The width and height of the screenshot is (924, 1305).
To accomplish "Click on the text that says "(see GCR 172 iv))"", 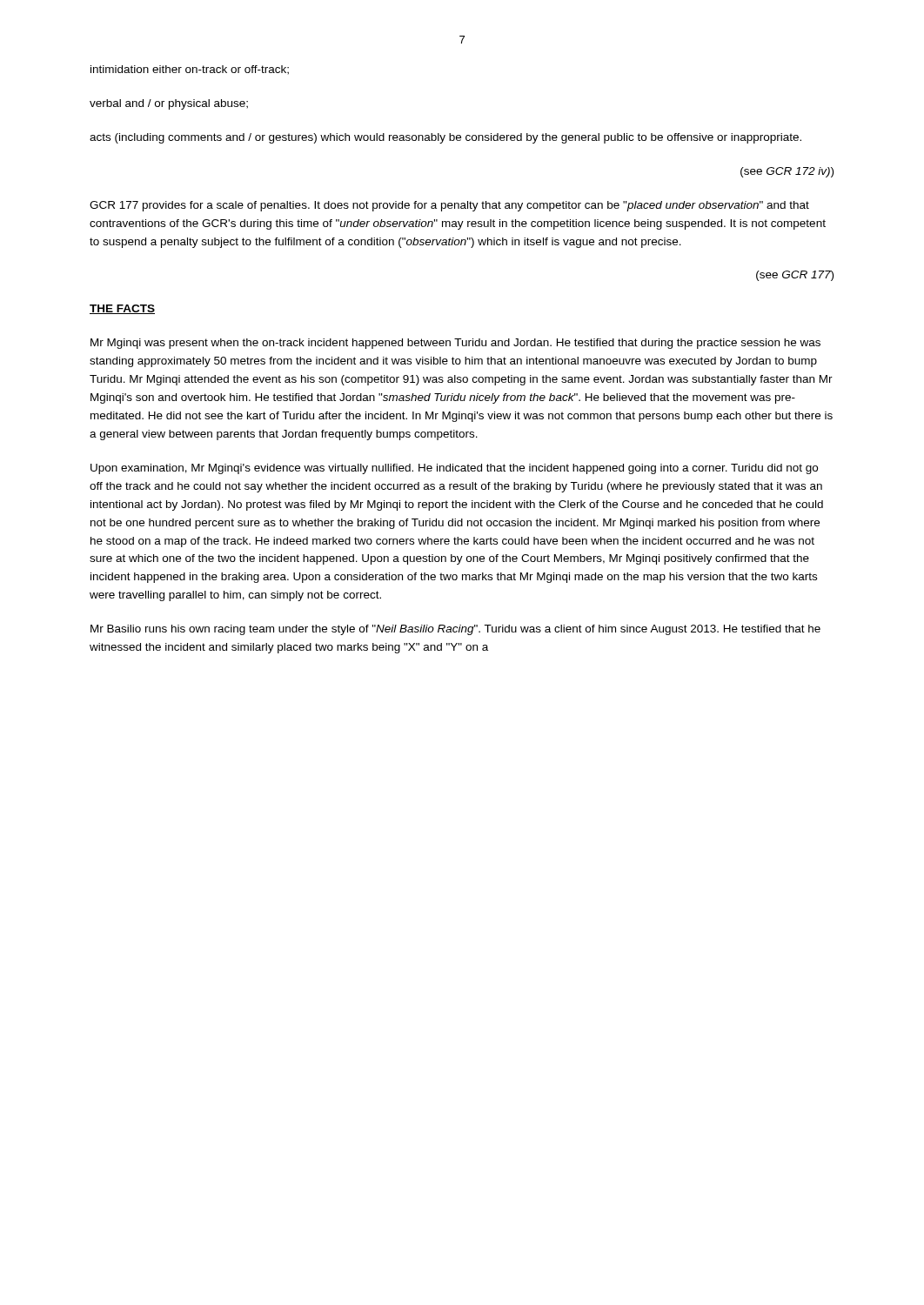I will (x=787, y=171).
